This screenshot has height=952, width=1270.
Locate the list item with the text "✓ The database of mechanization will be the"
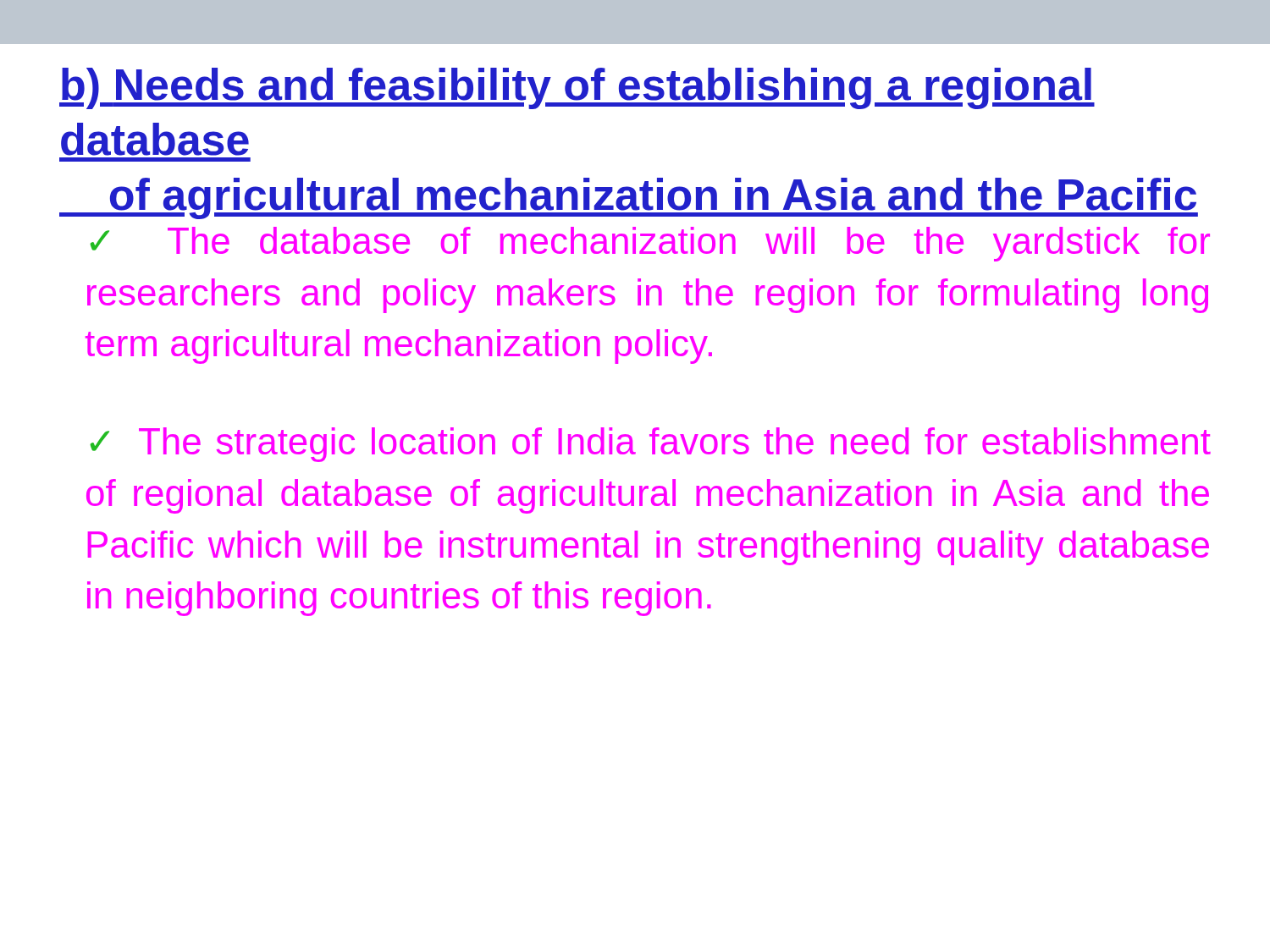pyautogui.click(x=635, y=293)
